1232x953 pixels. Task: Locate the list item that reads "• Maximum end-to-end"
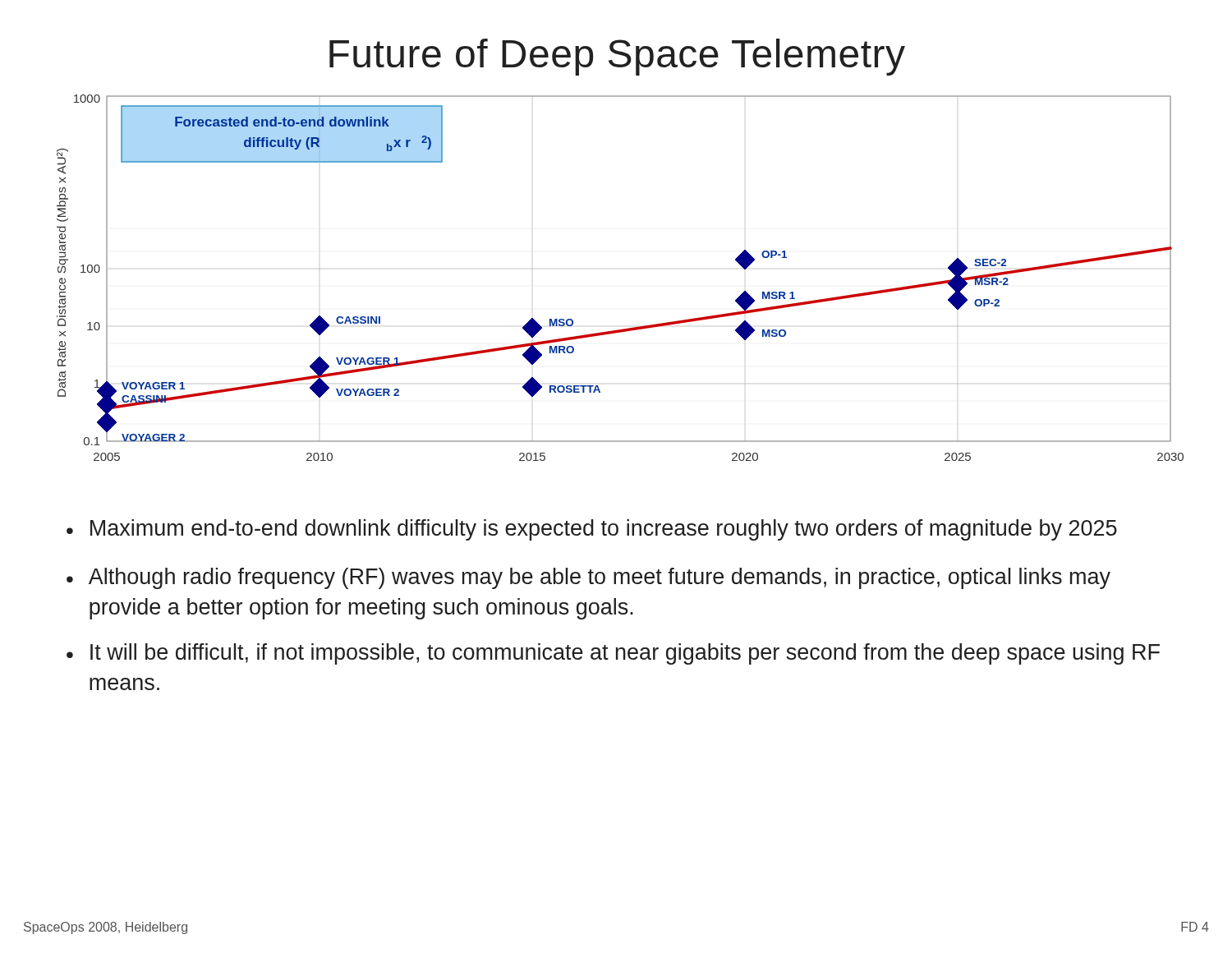(592, 530)
